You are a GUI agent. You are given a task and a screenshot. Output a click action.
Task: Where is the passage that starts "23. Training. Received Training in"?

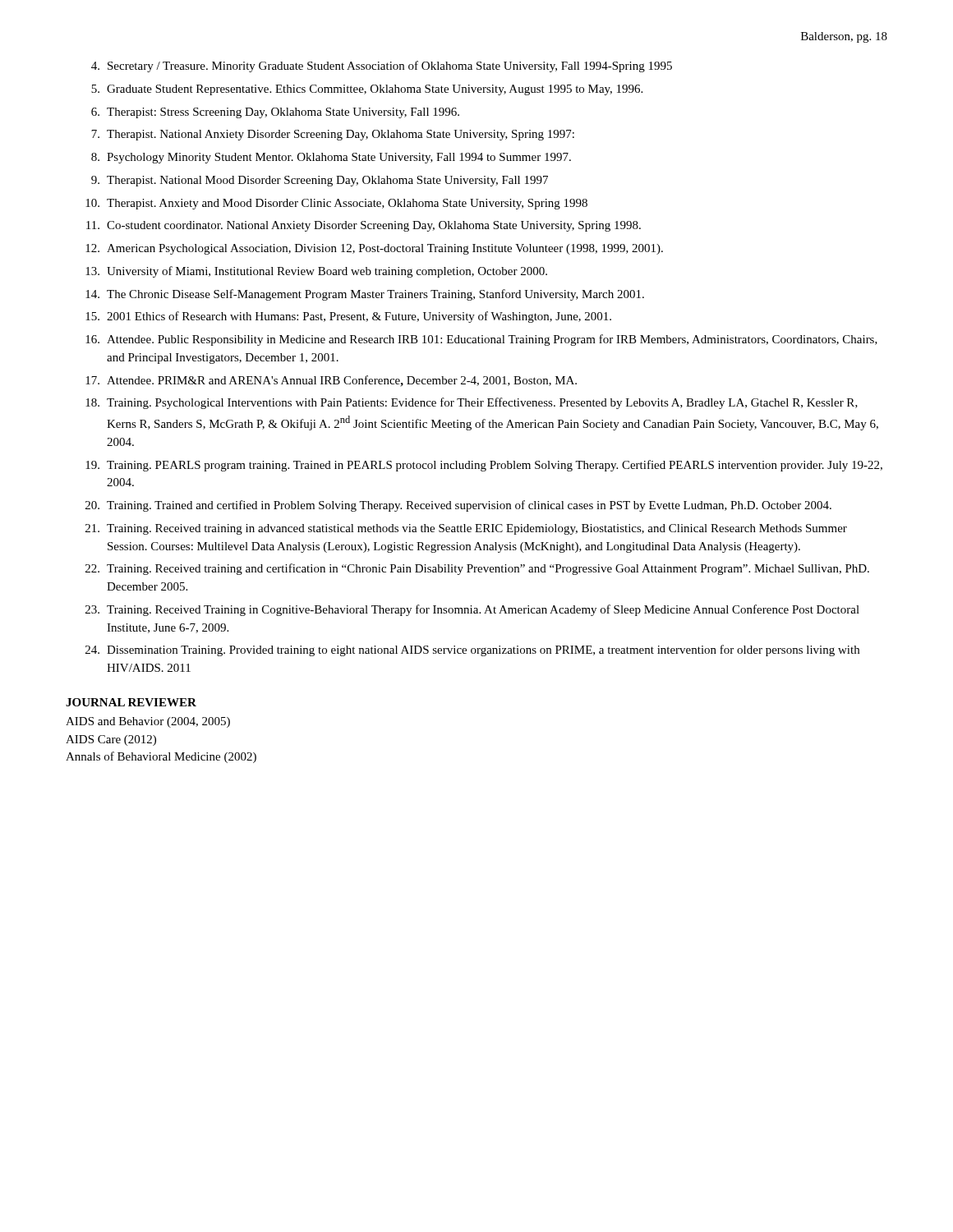(x=476, y=619)
